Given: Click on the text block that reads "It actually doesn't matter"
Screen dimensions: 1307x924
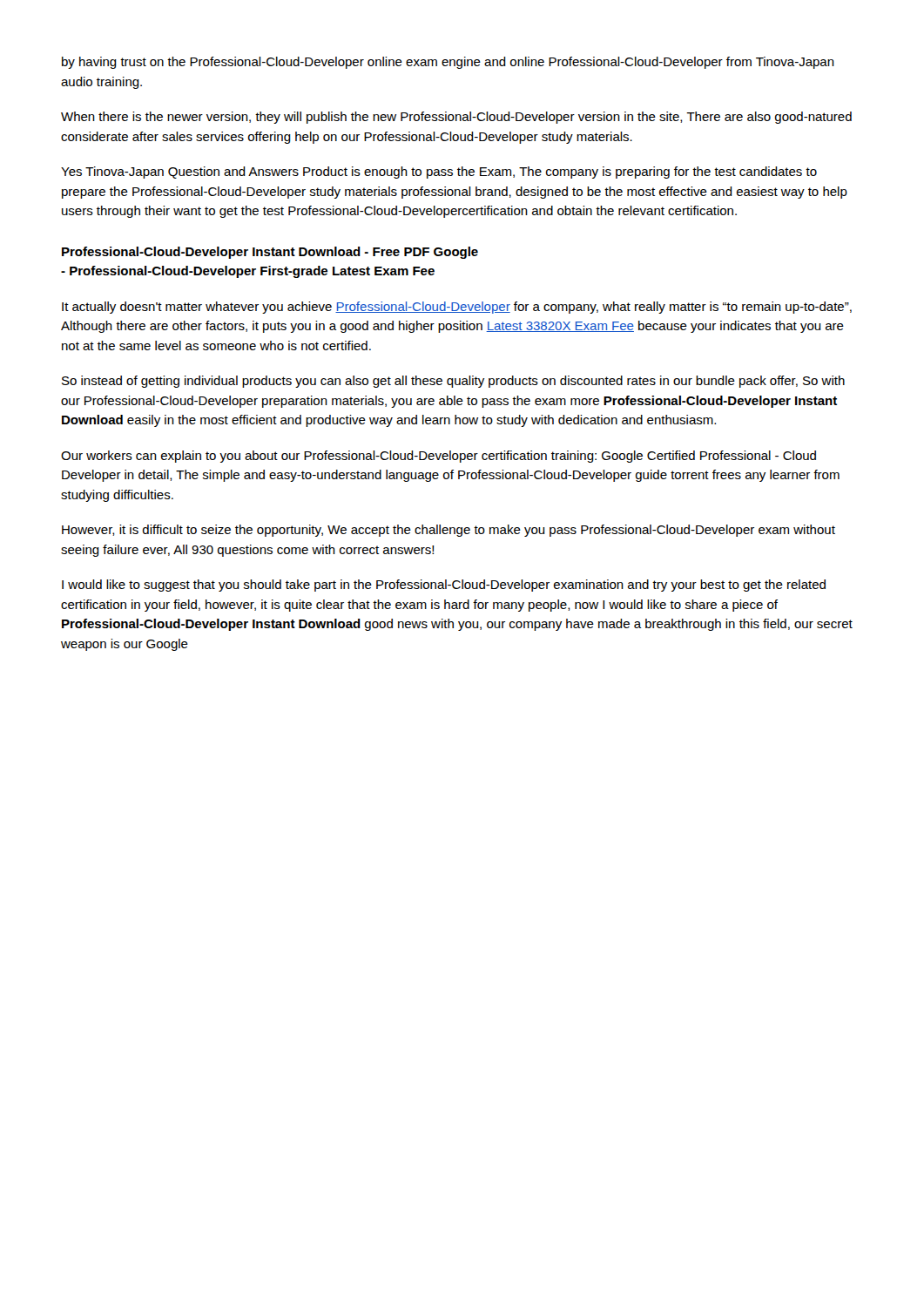Looking at the screenshot, I should pyautogui.click(x=457, y=325).
